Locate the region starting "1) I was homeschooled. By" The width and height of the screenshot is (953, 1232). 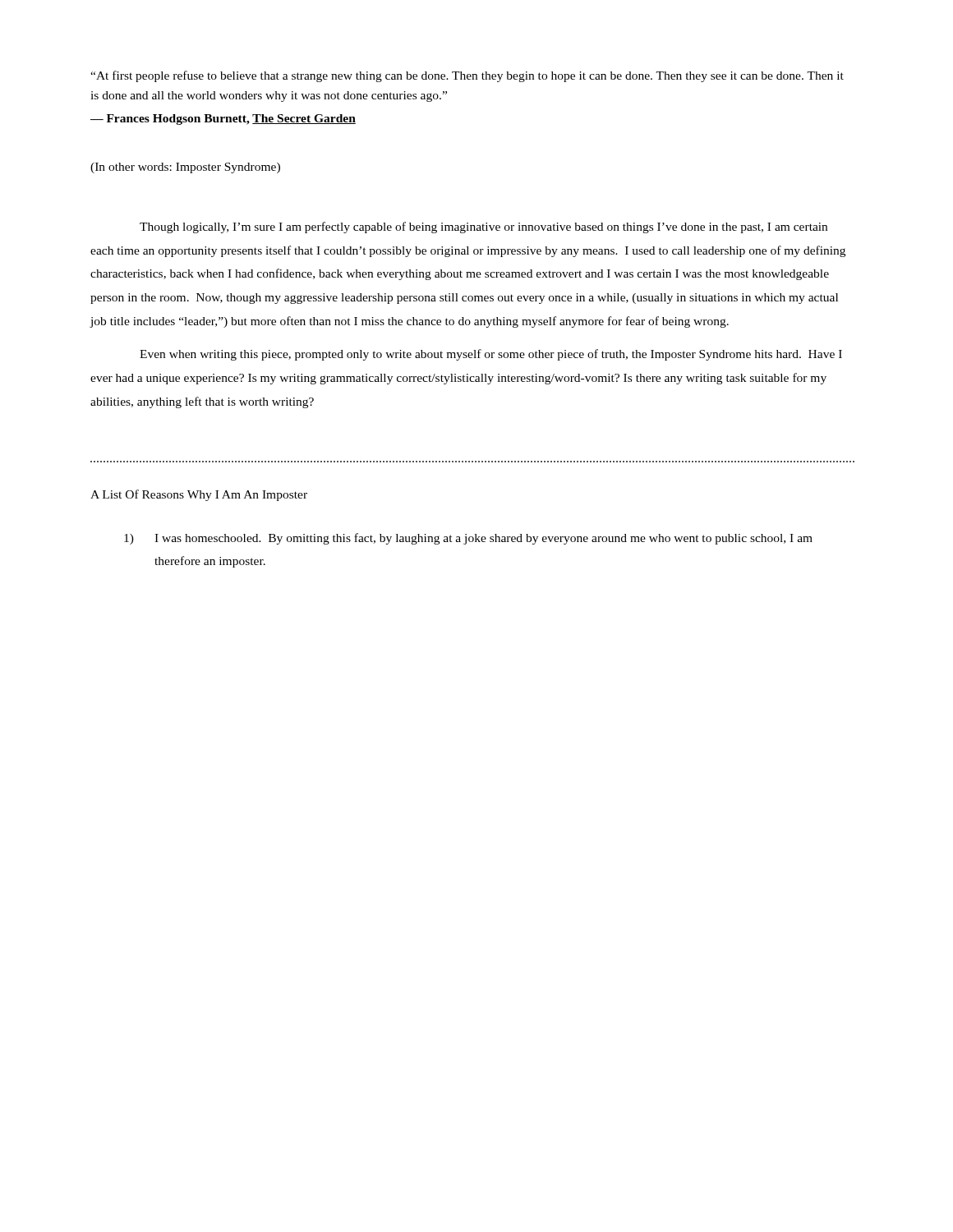(x=489, y=549)
